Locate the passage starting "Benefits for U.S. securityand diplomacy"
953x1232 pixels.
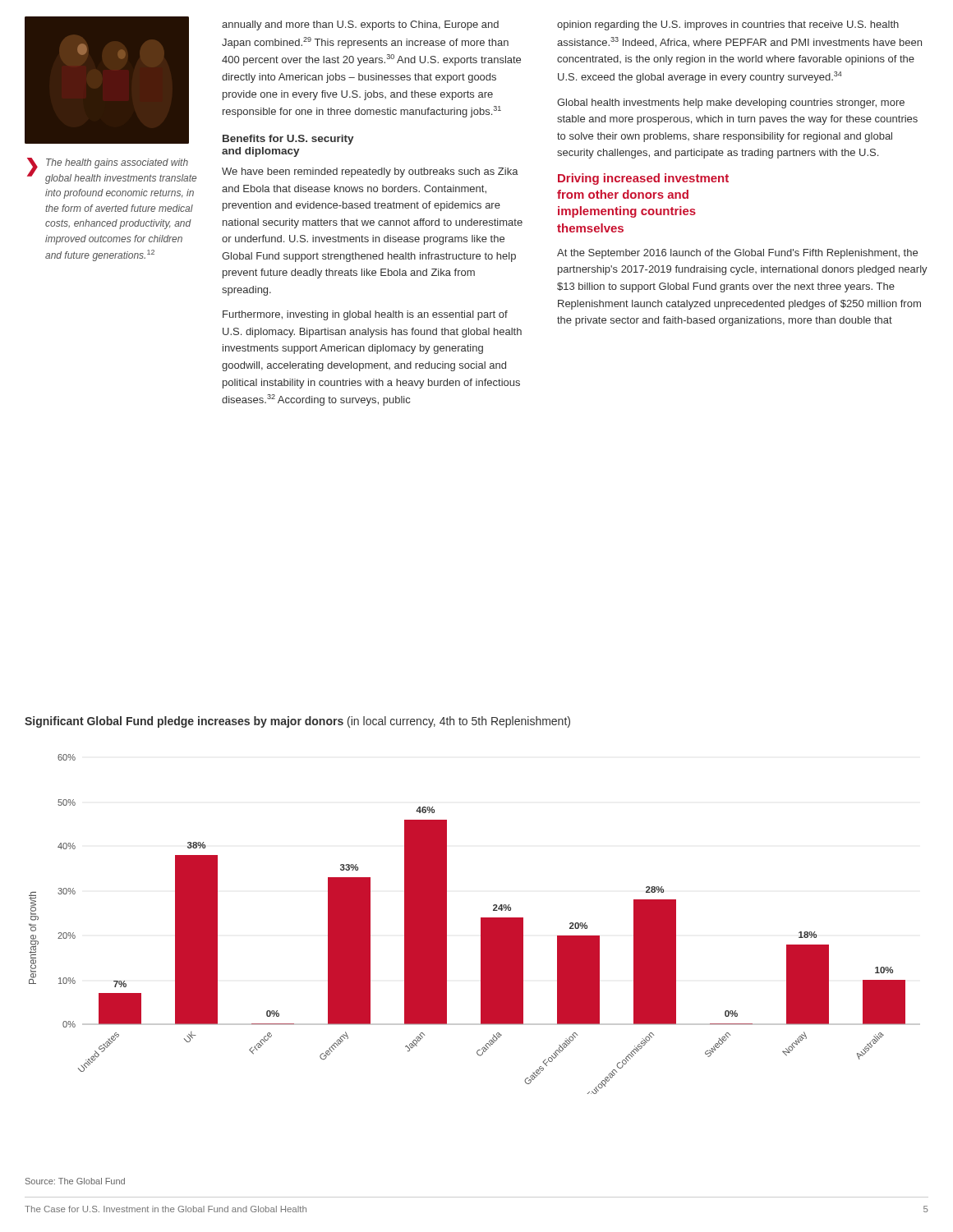288,145
